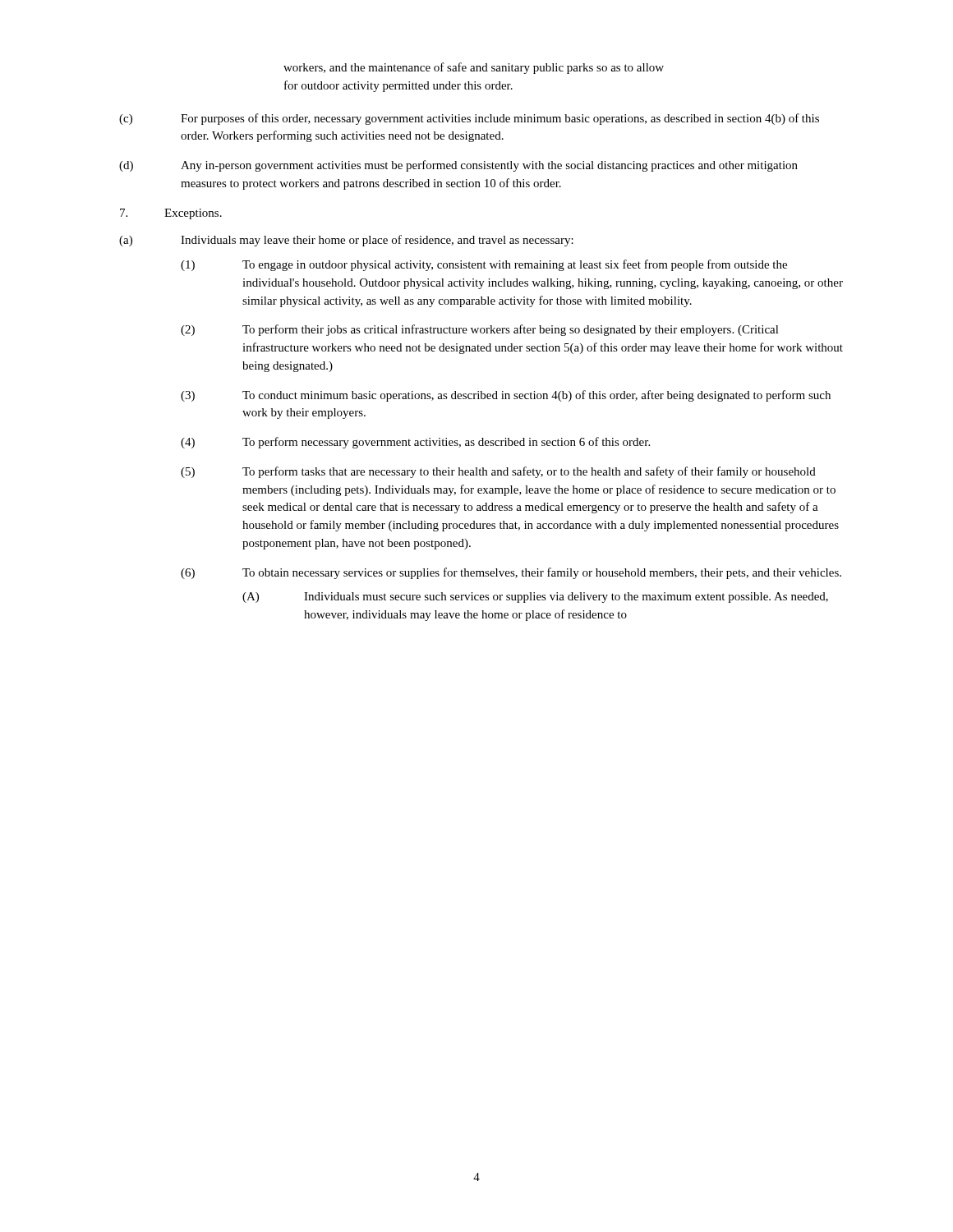Click on the text block that says "workers, and the maintenance of safe"
Viewport: 953px width, 1232px height.
coord(474,76)
